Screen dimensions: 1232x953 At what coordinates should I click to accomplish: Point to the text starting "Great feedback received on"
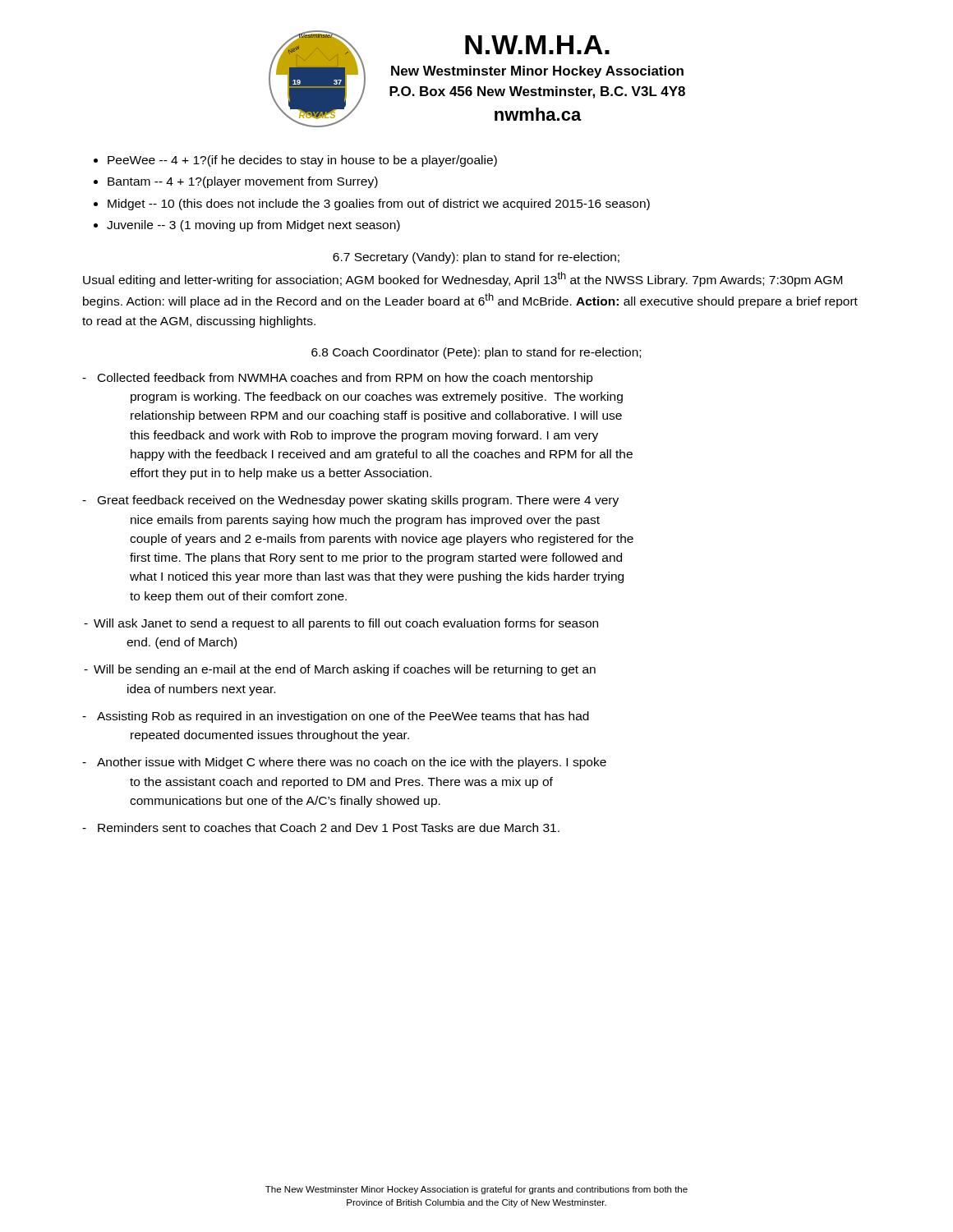click(476, 548)
